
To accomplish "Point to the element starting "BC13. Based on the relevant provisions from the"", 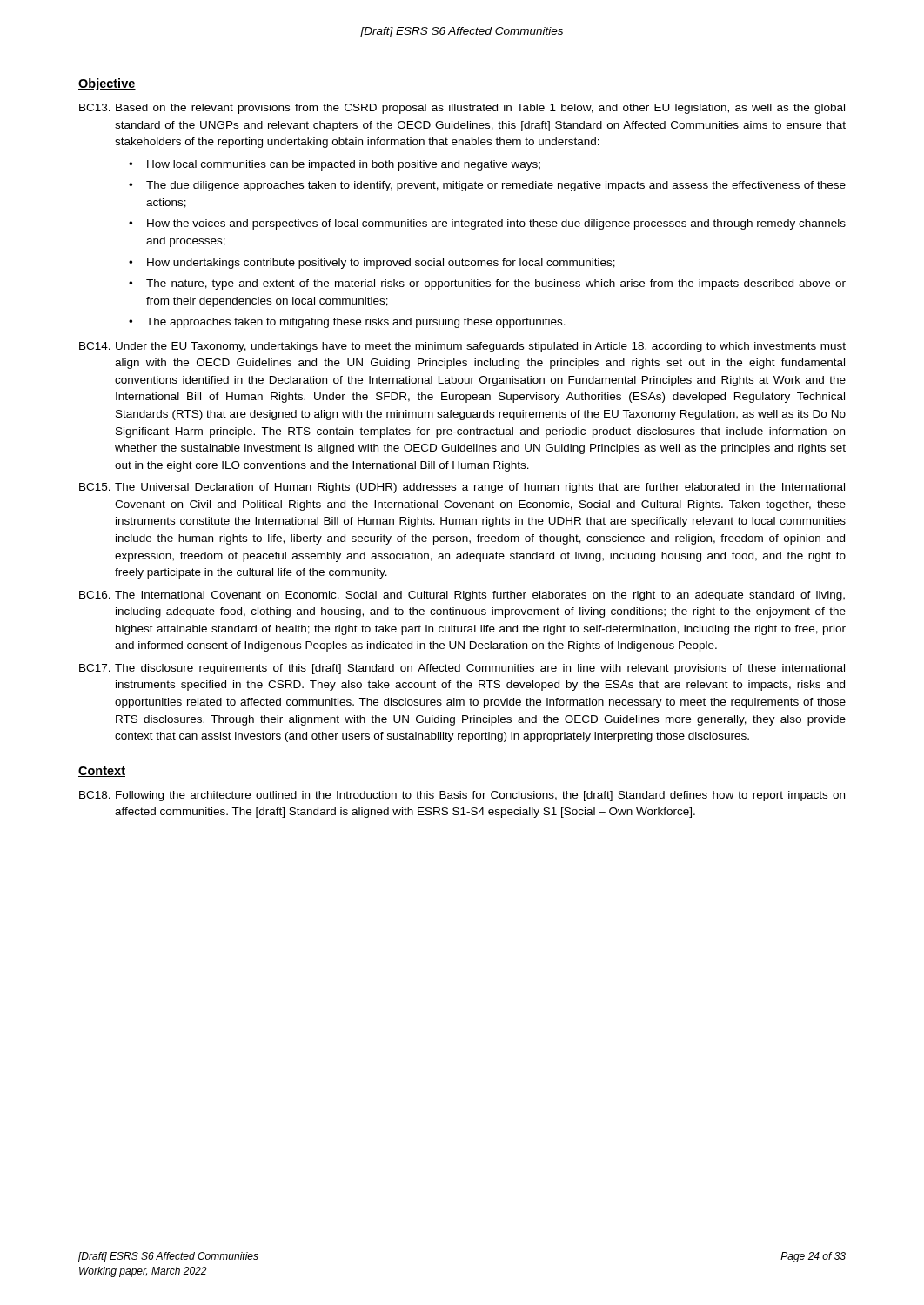I will tap(462, 125).
